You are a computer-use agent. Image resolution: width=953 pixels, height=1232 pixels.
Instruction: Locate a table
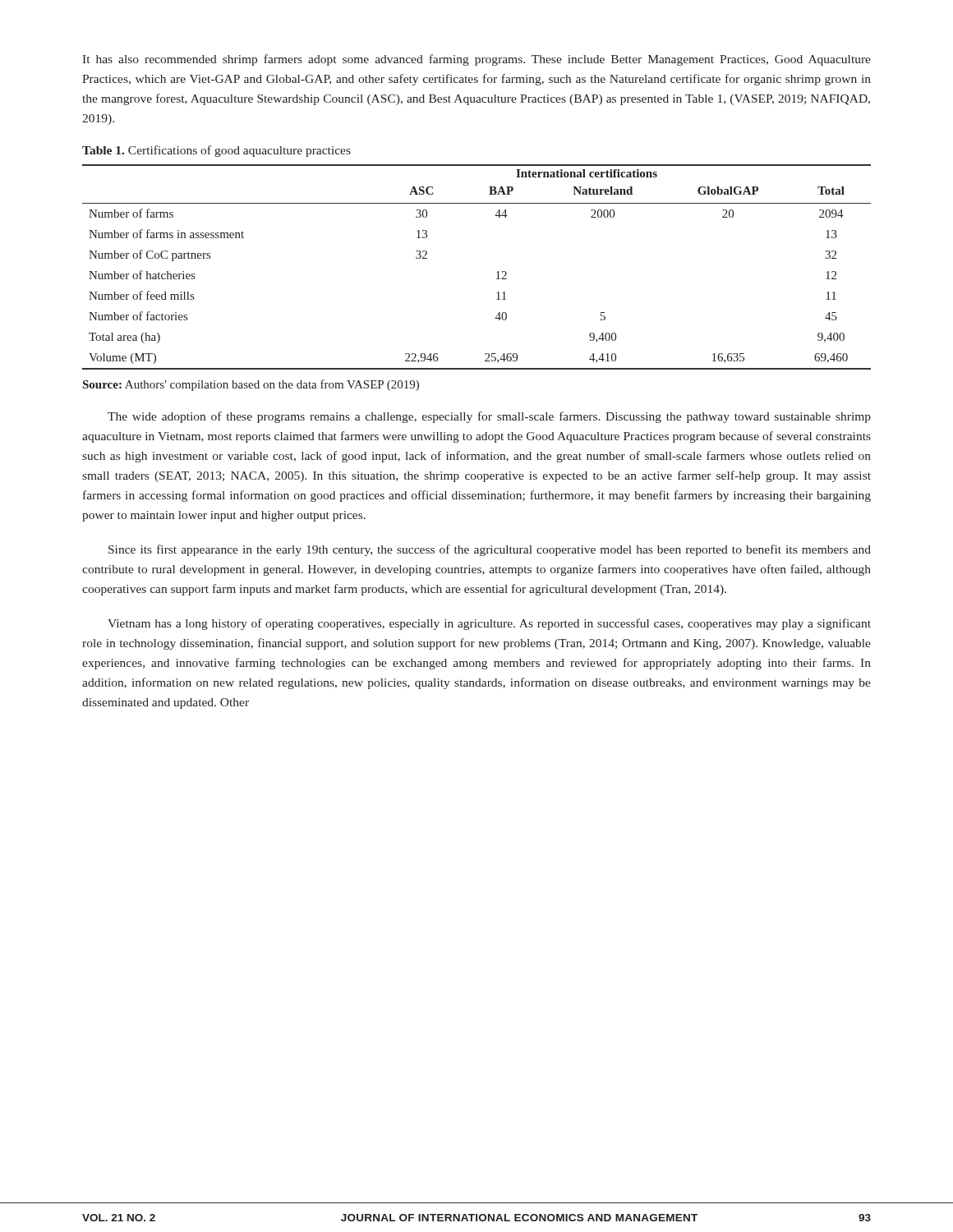click(x=476, y=267)
